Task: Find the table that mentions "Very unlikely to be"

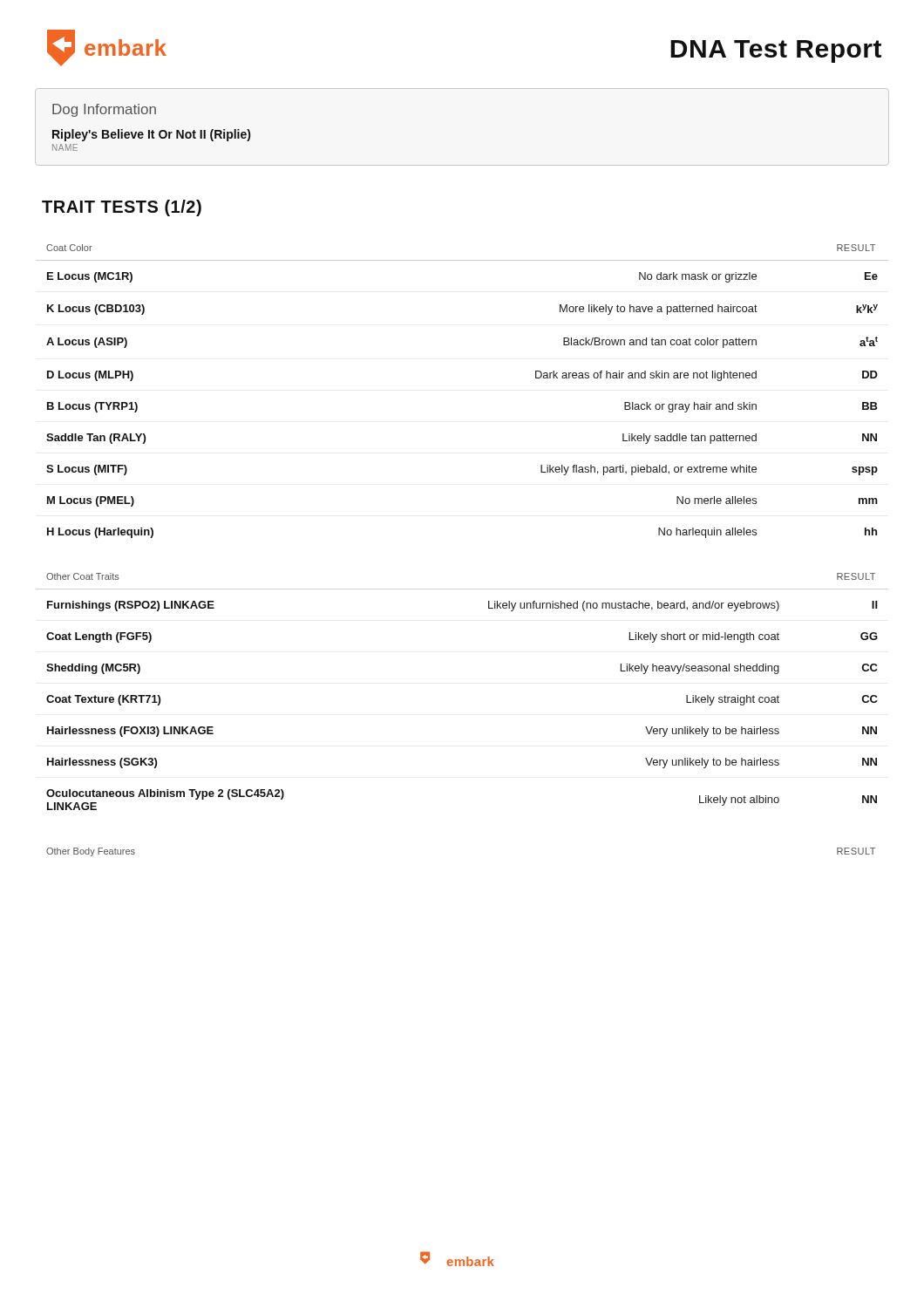Action: 462,692
